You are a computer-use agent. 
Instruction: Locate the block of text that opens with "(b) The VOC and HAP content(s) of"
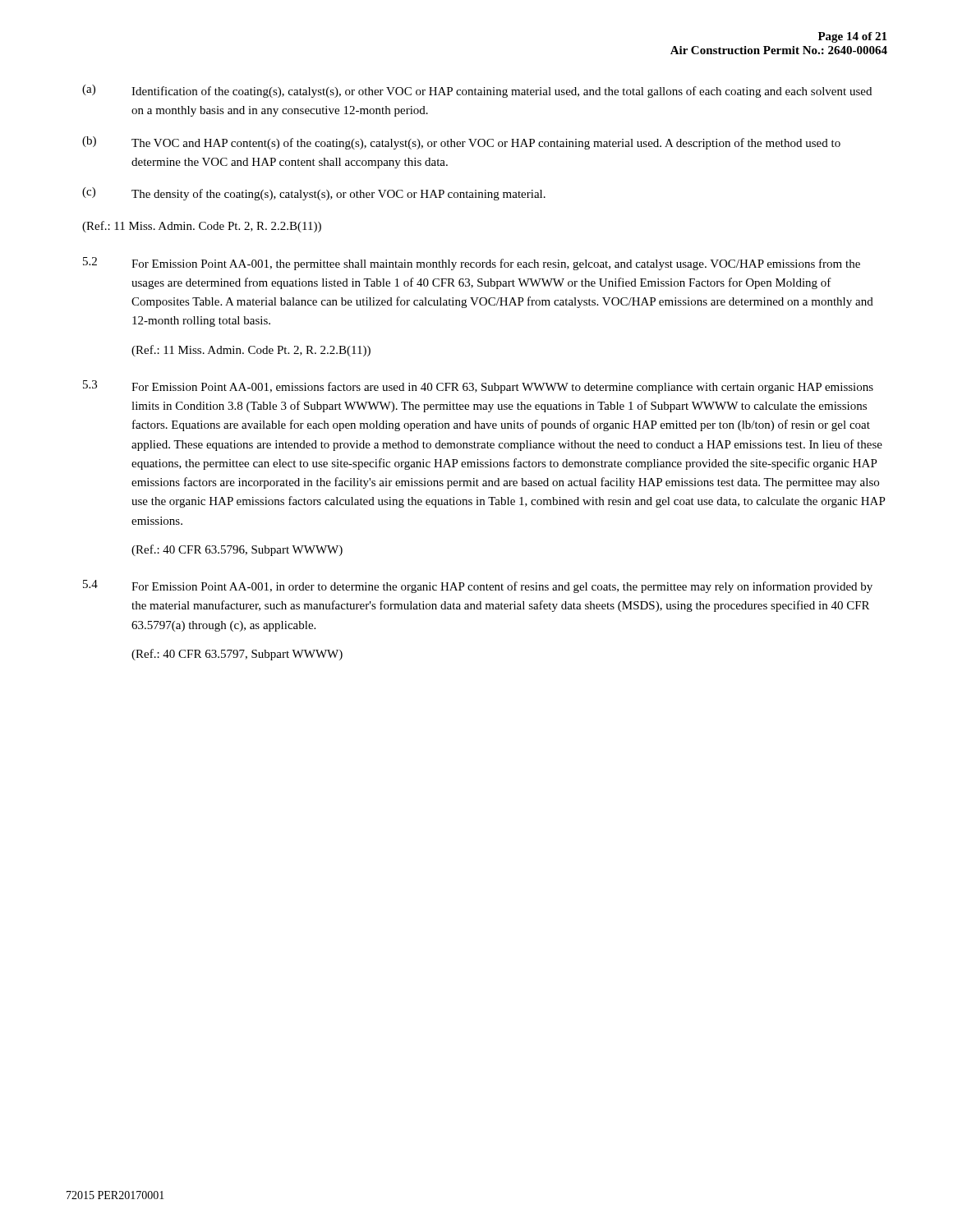(485, 153)
